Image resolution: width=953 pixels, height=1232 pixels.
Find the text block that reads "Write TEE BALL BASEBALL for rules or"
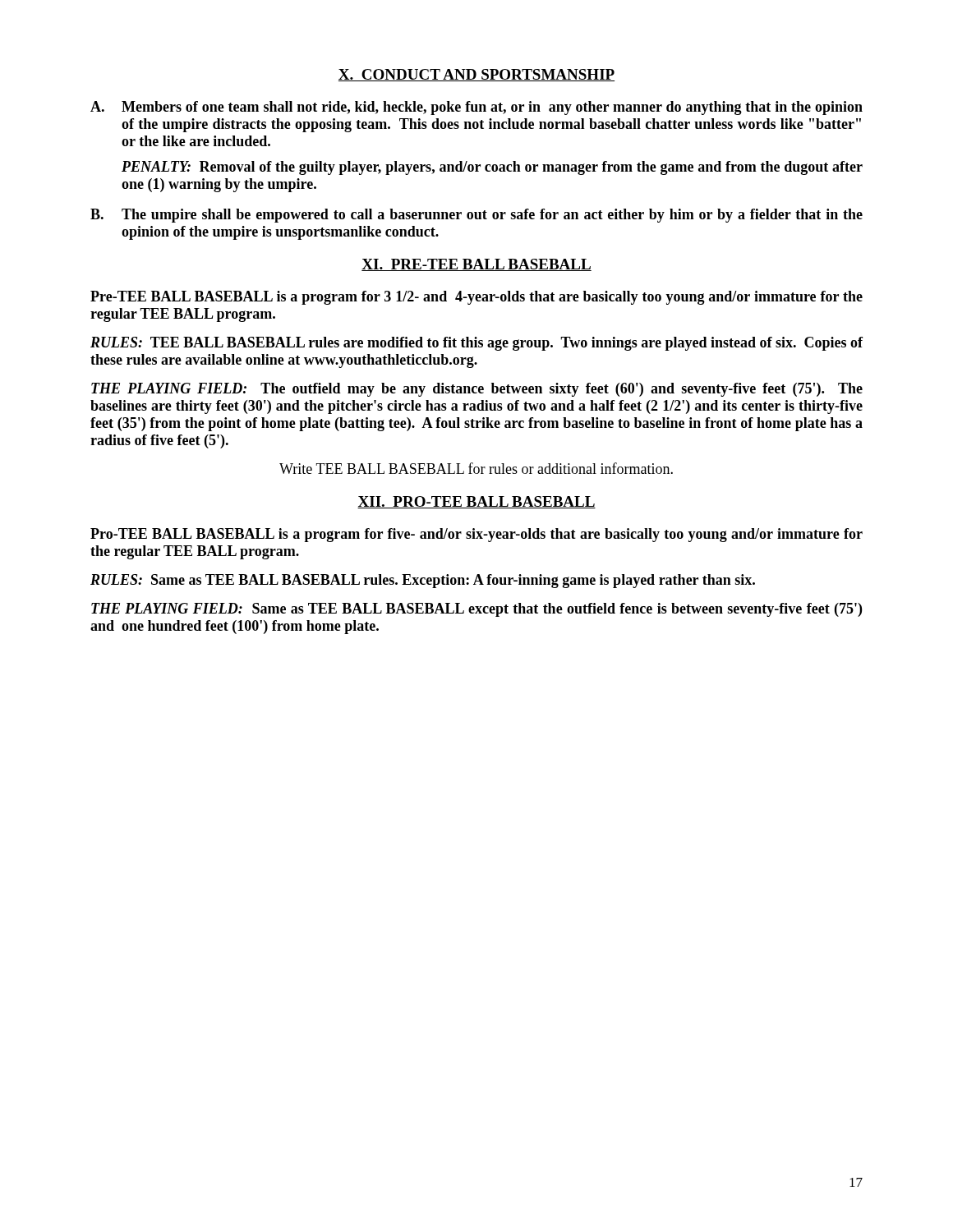[476, 469]
